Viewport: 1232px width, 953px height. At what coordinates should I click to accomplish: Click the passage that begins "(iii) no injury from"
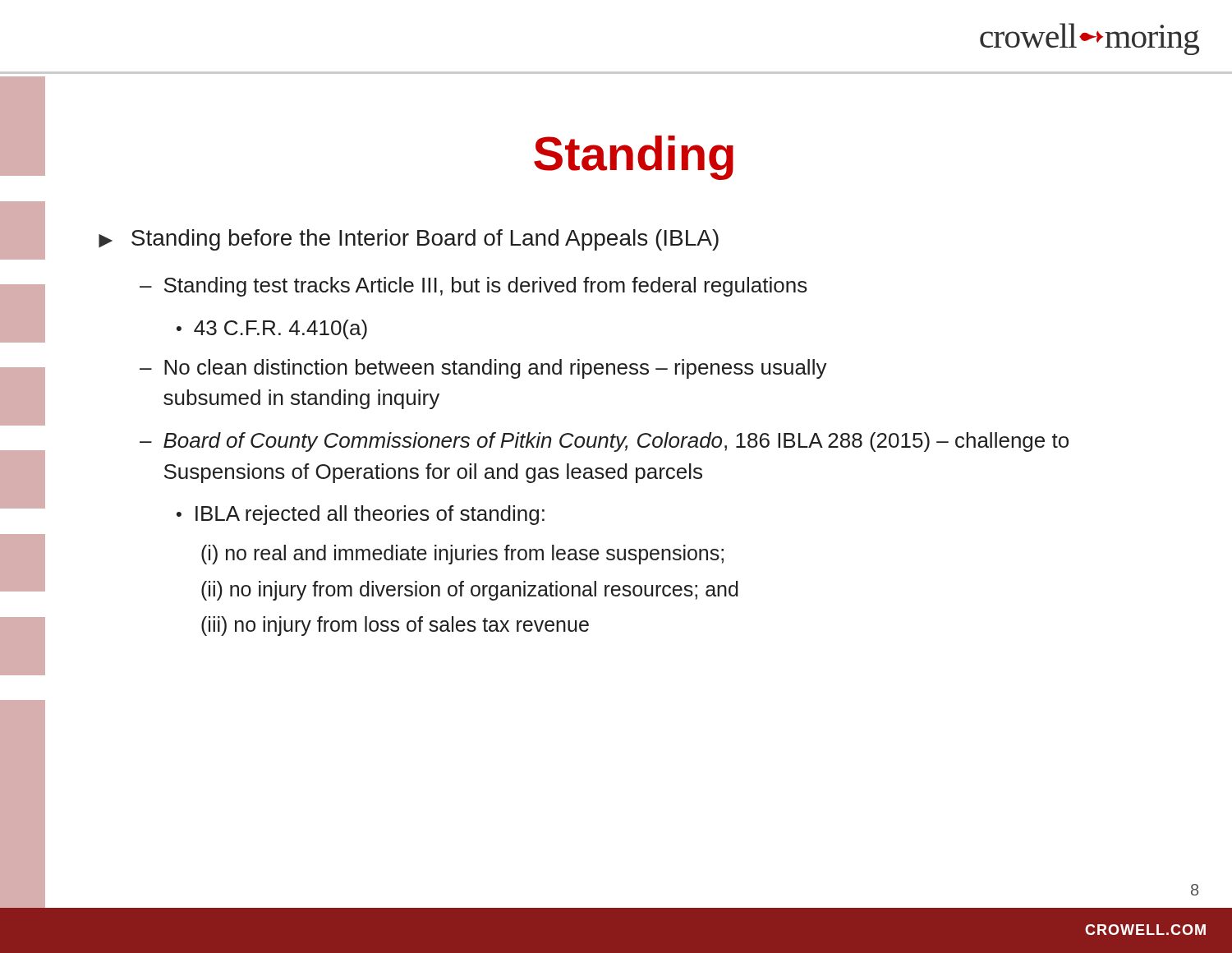click(395, 624)
